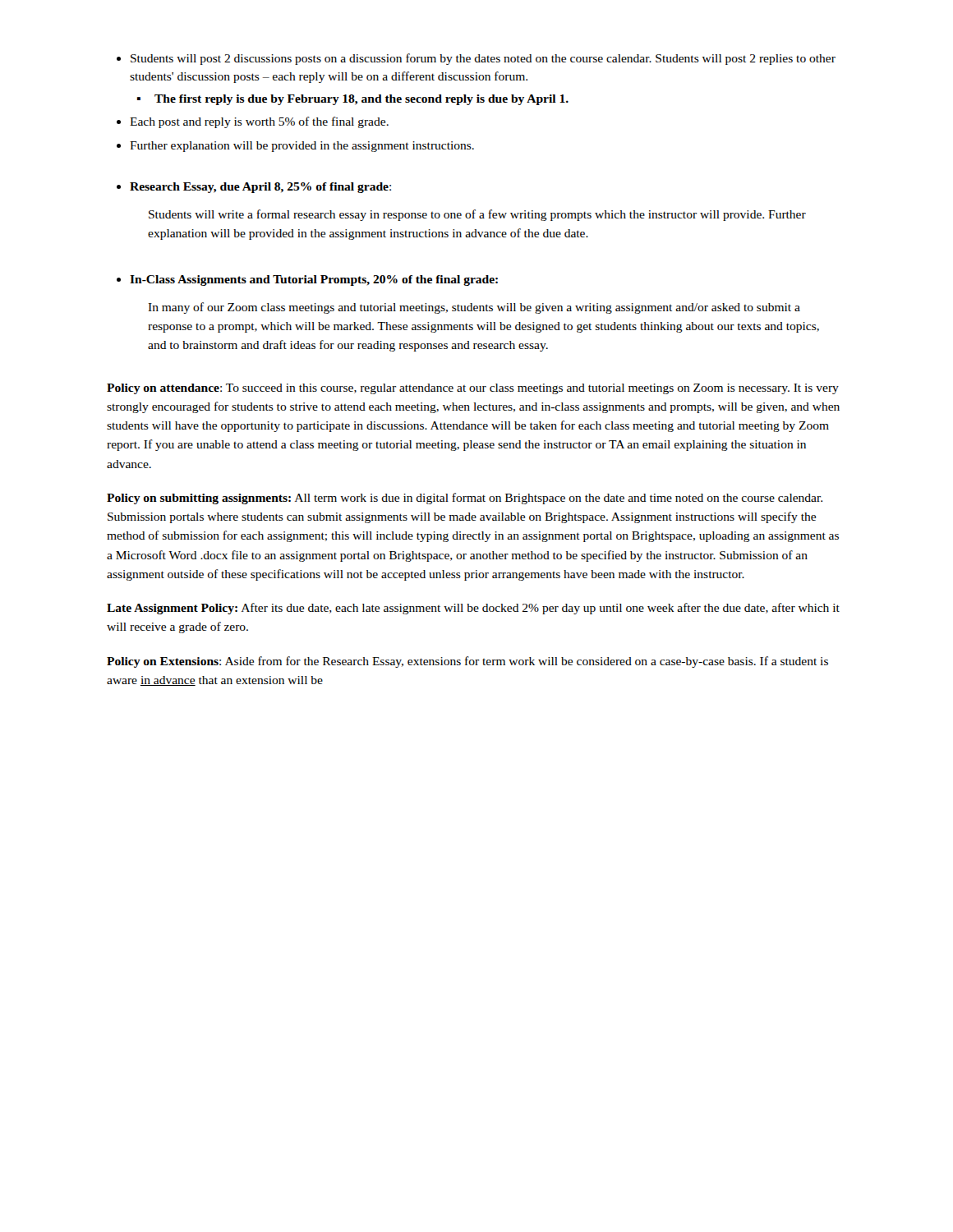Click the passage that begins "Students will write a formal research essay in"
This screenshot has width=953, height=1232.
coord(477,223)
